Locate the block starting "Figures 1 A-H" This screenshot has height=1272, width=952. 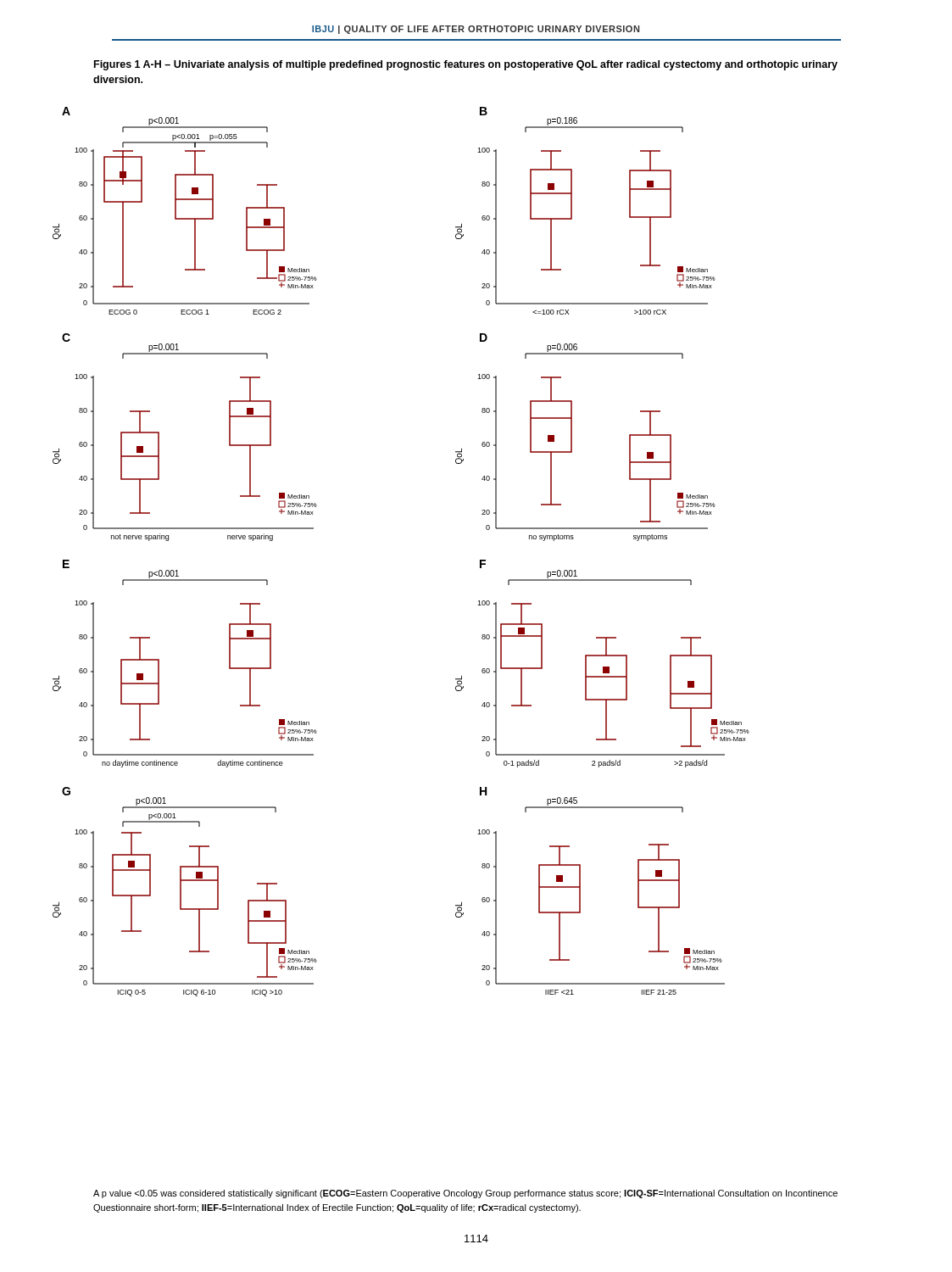(x=465, y=72)
